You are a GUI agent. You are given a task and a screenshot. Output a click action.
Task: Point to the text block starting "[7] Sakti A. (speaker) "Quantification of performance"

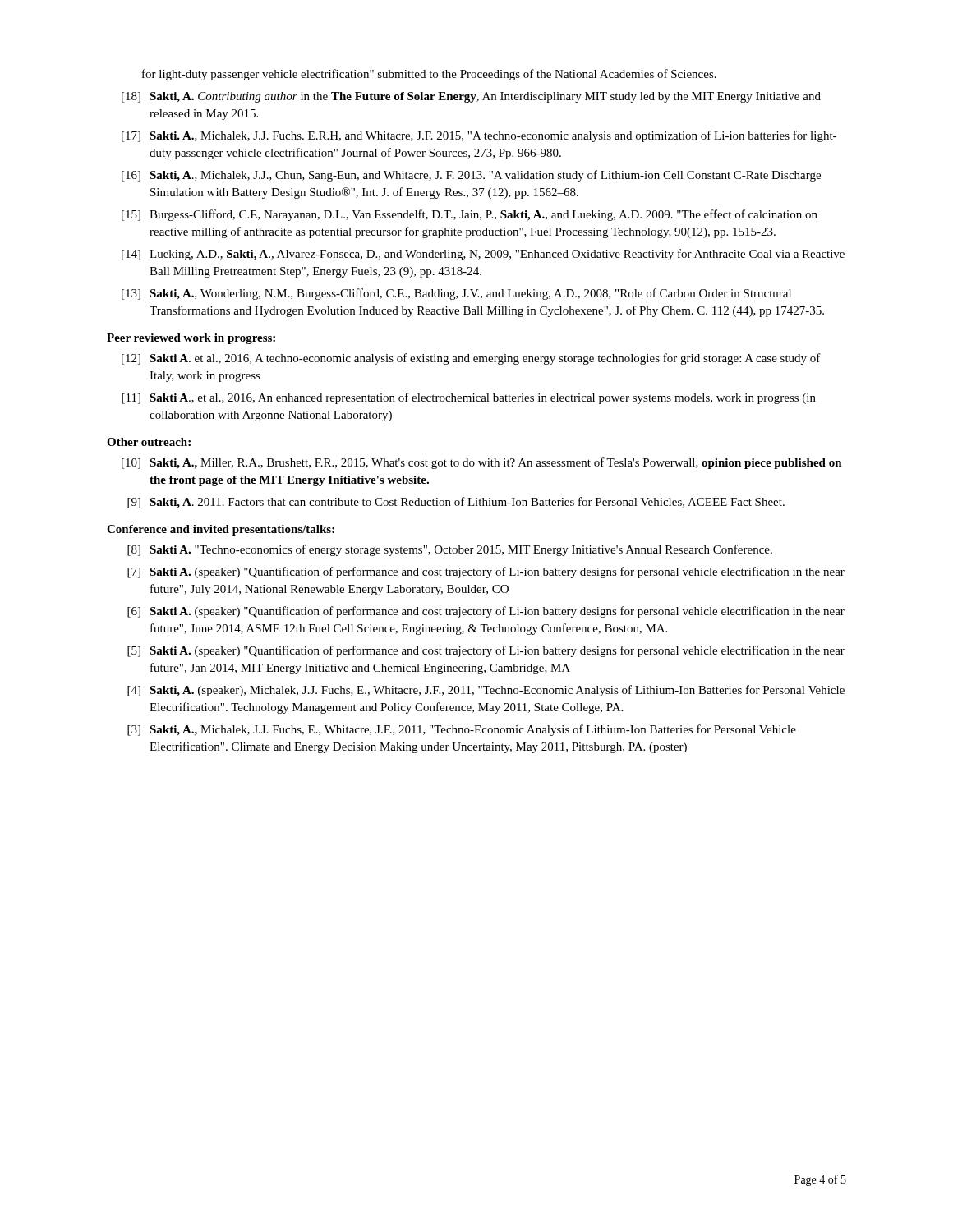coord(476,581)
